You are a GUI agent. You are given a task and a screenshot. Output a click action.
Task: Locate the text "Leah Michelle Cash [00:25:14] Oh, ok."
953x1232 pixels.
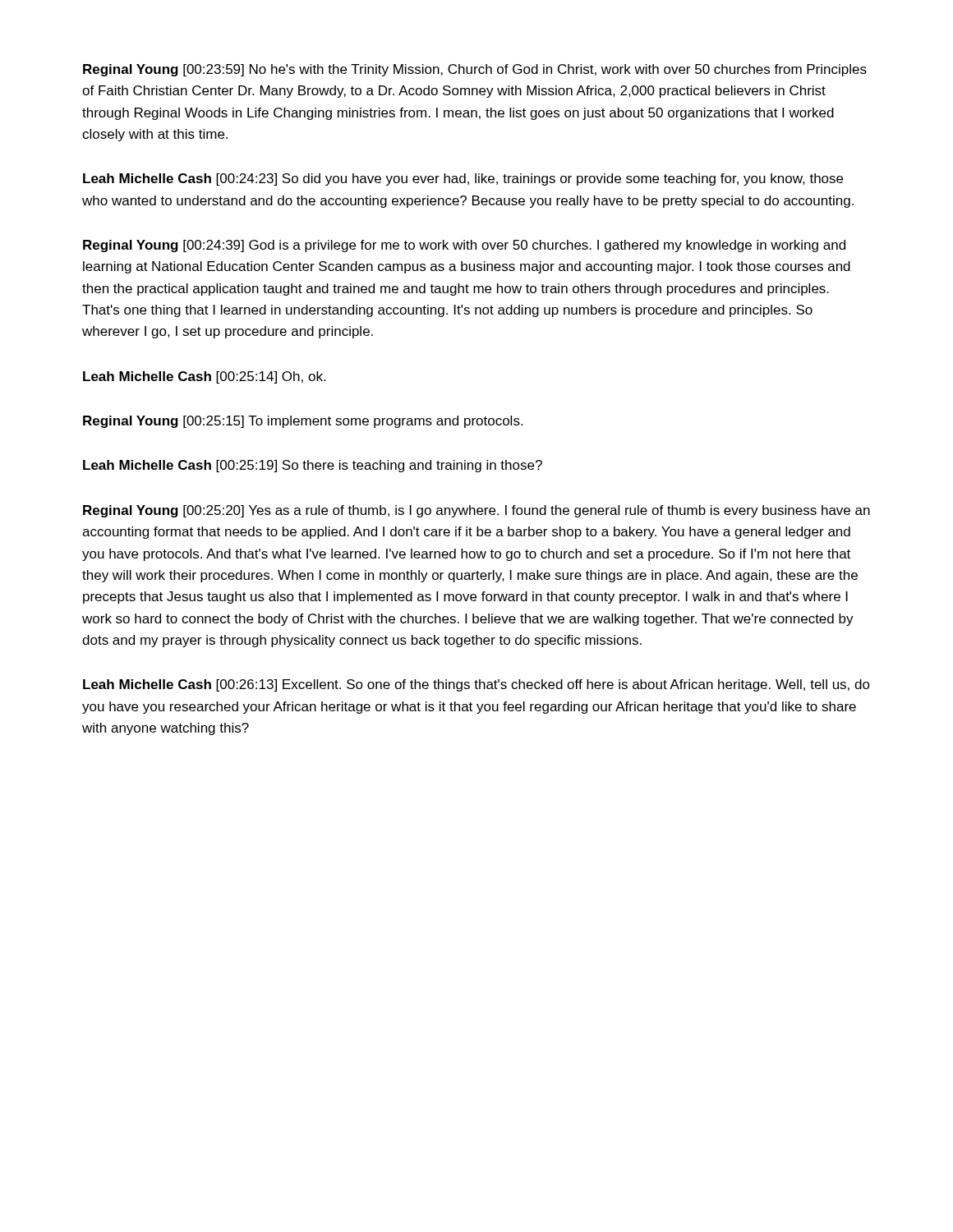(204, 376)
